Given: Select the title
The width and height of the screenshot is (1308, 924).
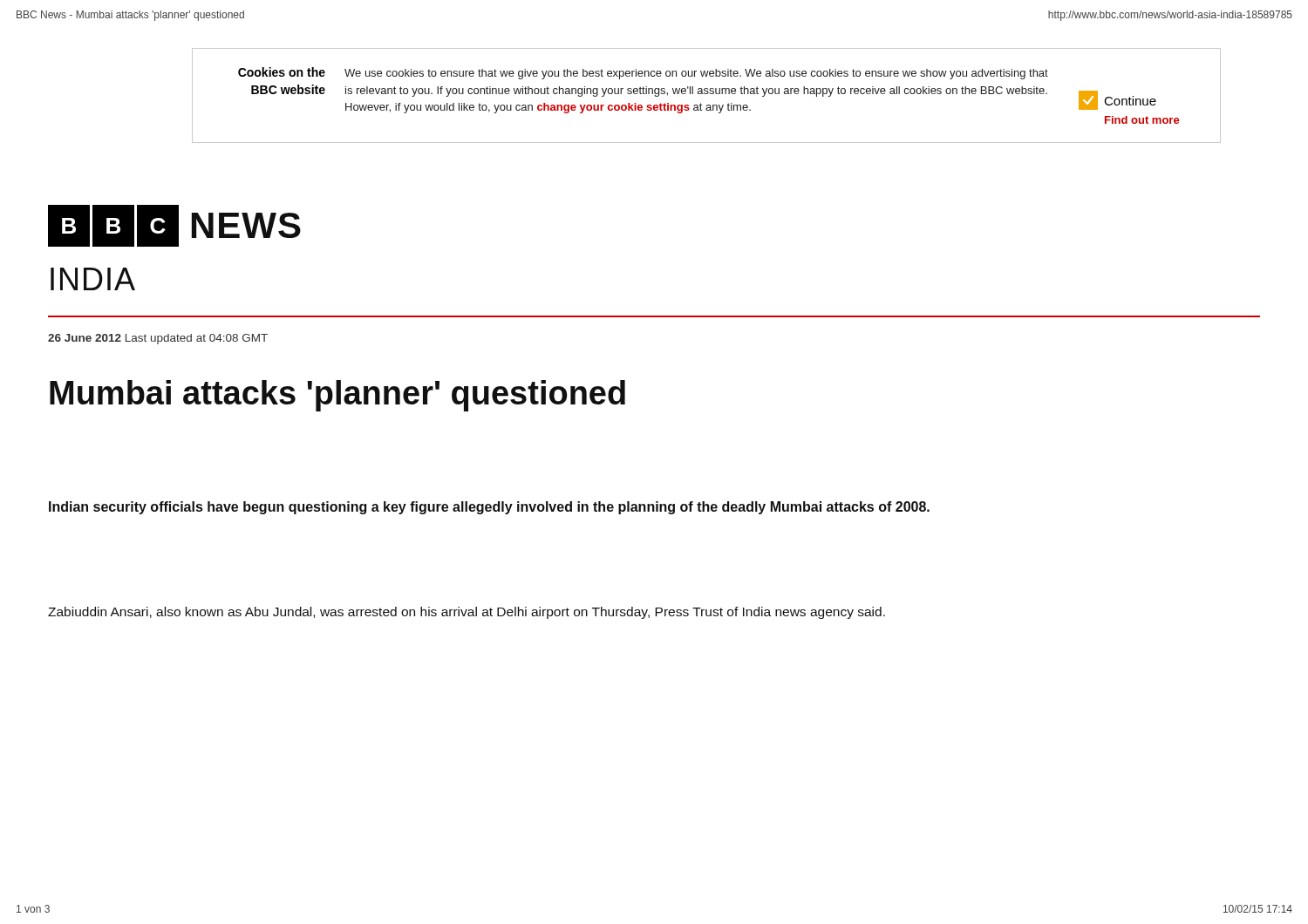Looking at the screenshot, I should pos(338,393).
